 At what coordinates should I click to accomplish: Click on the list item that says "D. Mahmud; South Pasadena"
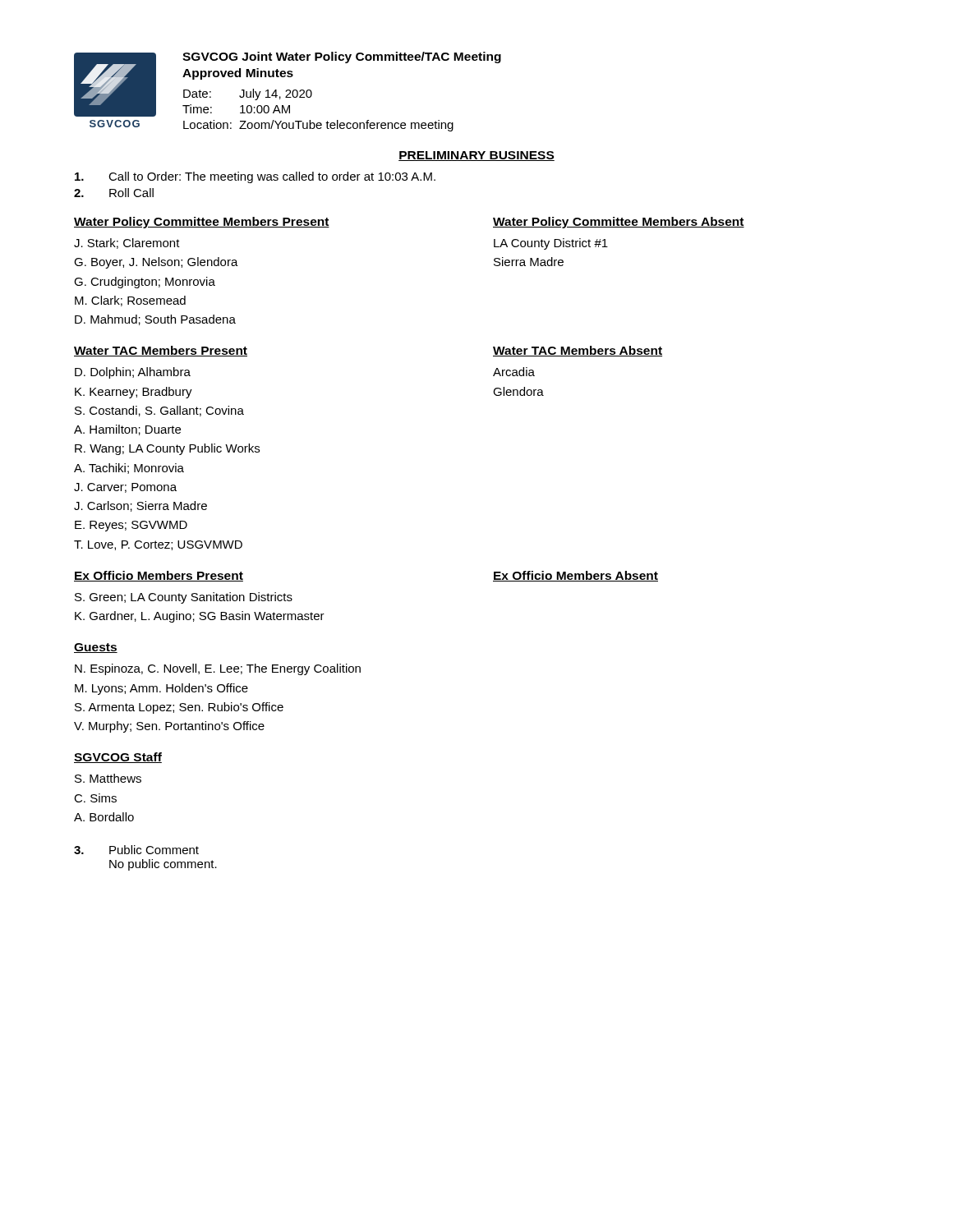155,319
